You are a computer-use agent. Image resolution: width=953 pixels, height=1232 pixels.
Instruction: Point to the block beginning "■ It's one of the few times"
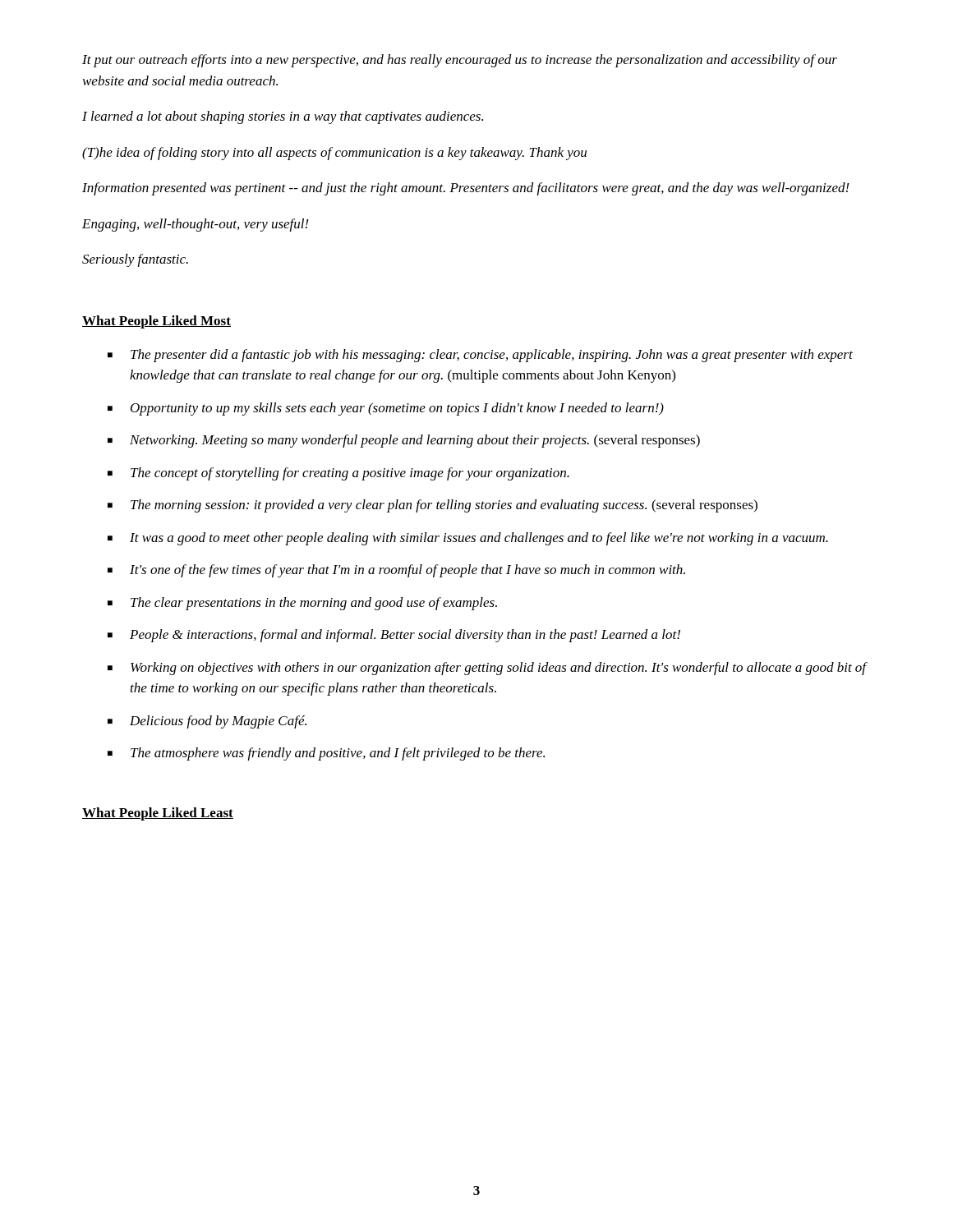coord(397,570)
